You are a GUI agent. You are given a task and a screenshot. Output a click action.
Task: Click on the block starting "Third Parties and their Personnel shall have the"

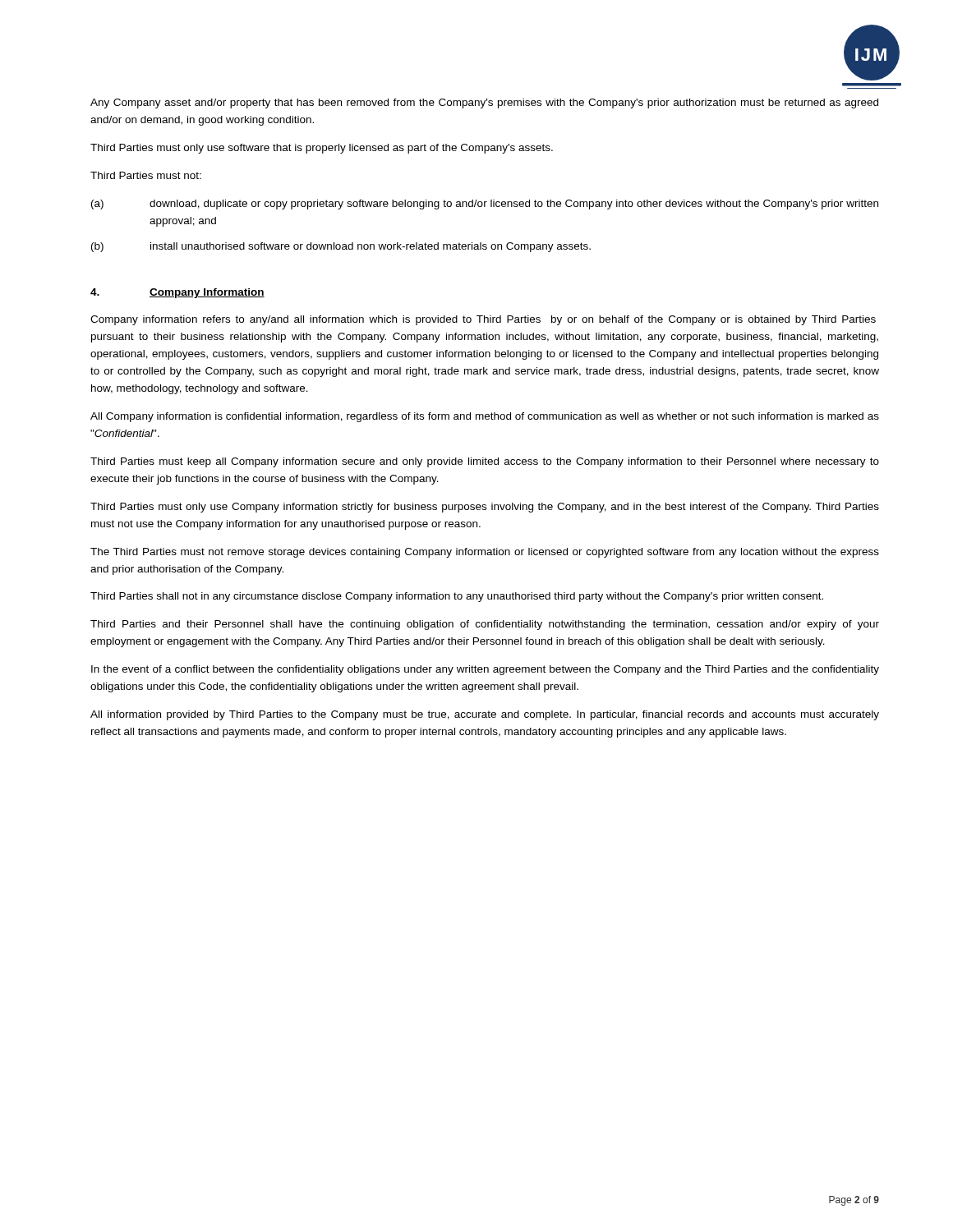[485, 633]
